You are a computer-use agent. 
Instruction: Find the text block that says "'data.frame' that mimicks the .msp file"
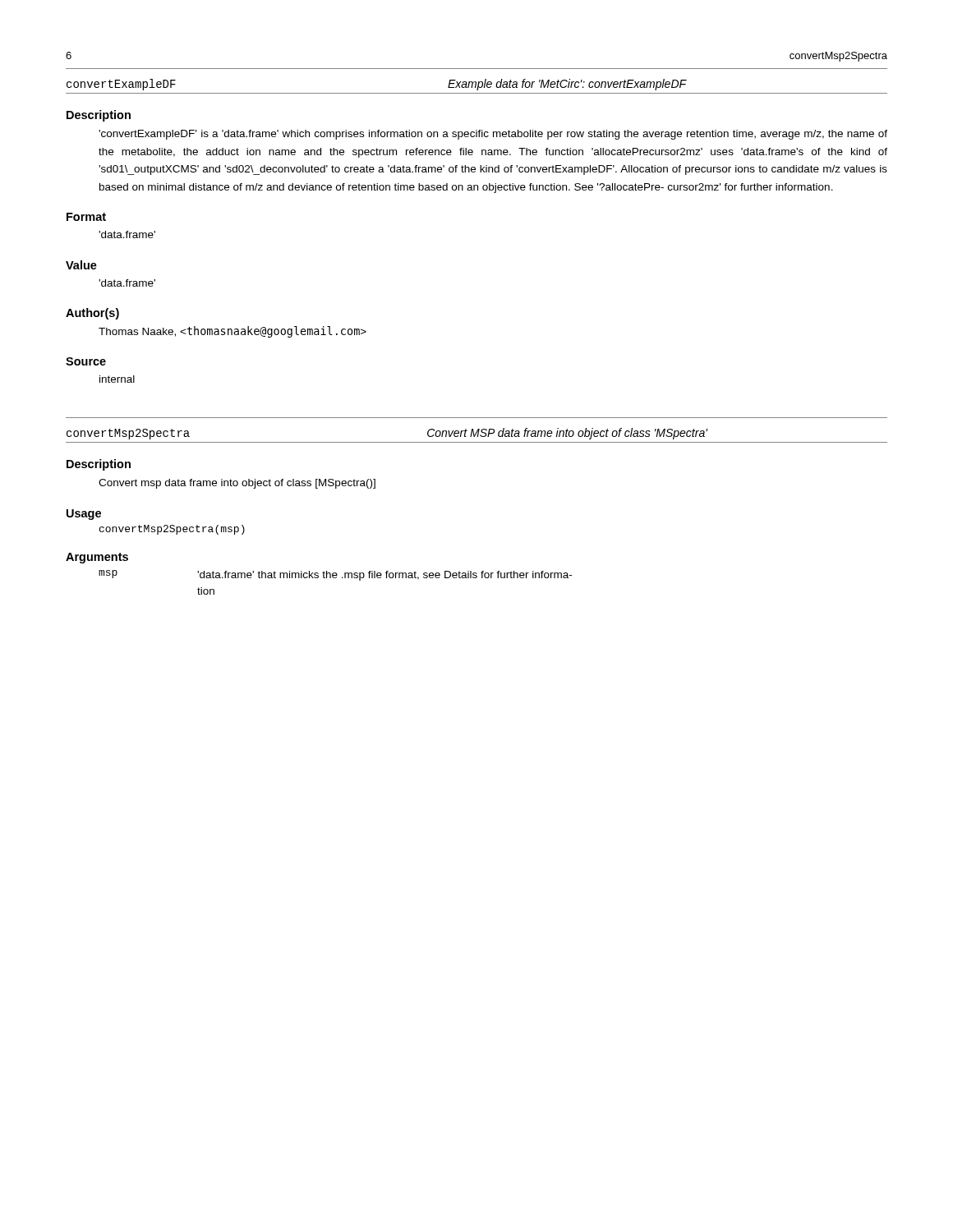(x=385, y=583)
